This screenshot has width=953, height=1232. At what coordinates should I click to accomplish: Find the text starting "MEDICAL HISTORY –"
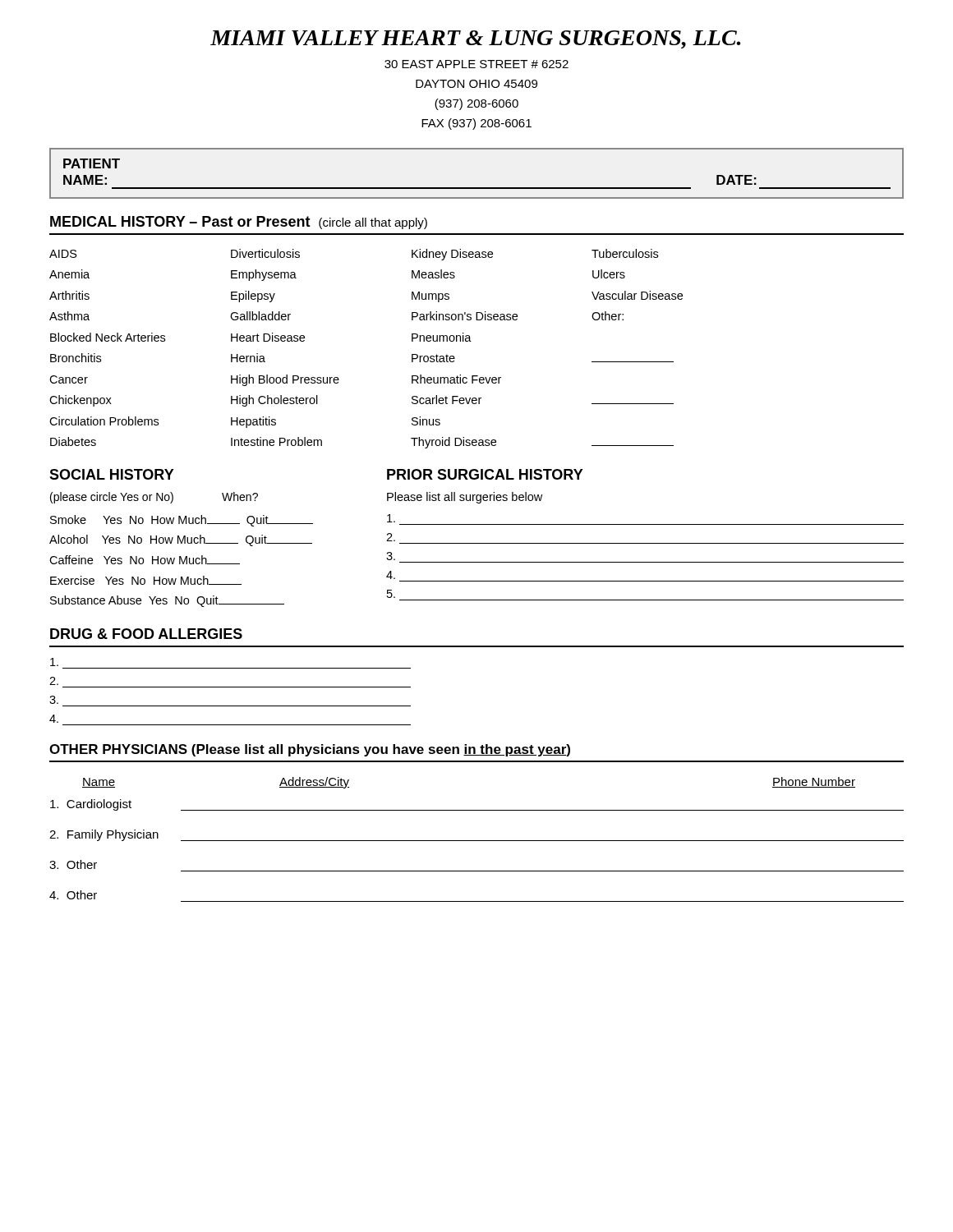pos(239,222)
